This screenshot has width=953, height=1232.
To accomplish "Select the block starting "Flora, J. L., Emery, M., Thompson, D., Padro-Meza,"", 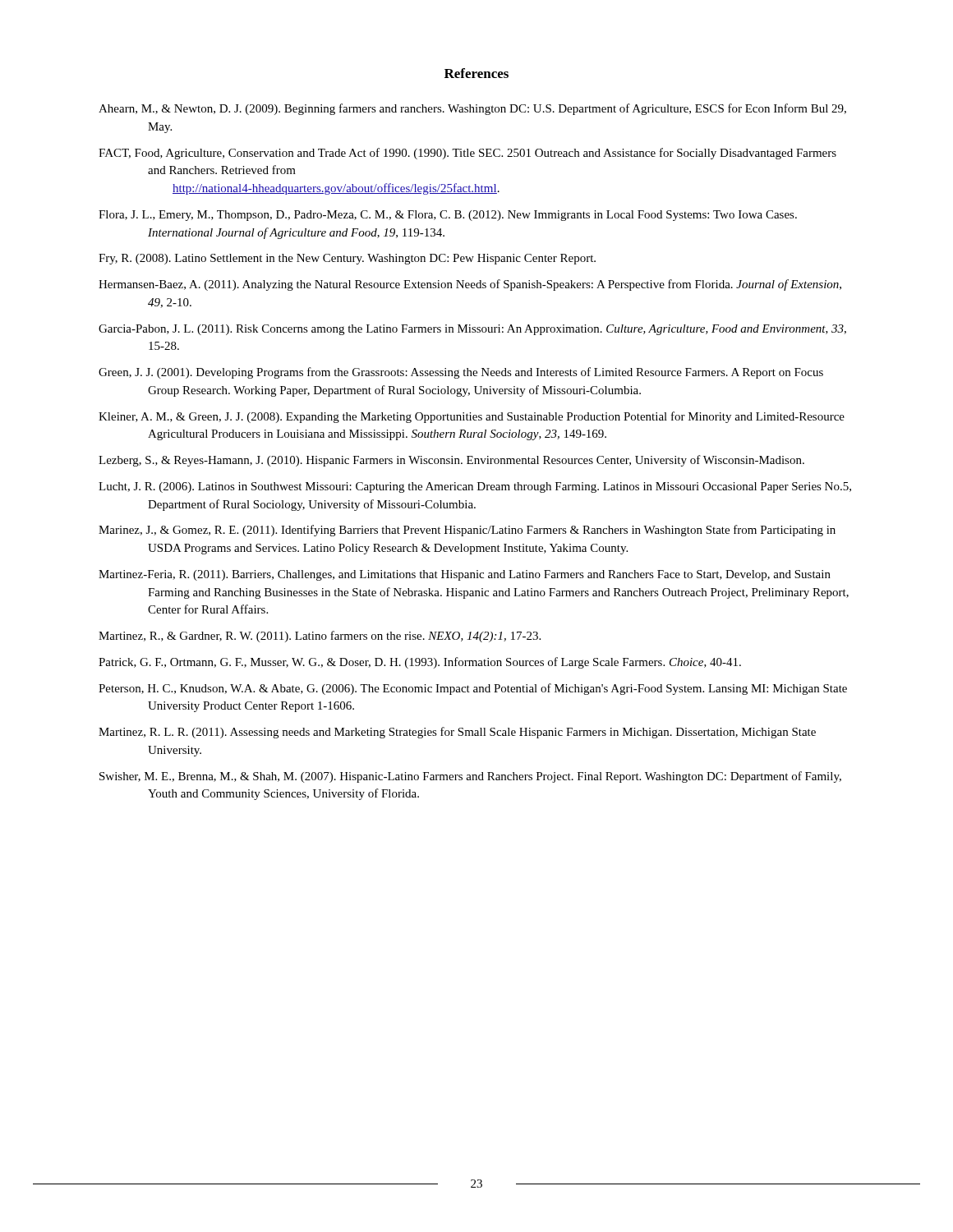I will [x=448, y=223].
